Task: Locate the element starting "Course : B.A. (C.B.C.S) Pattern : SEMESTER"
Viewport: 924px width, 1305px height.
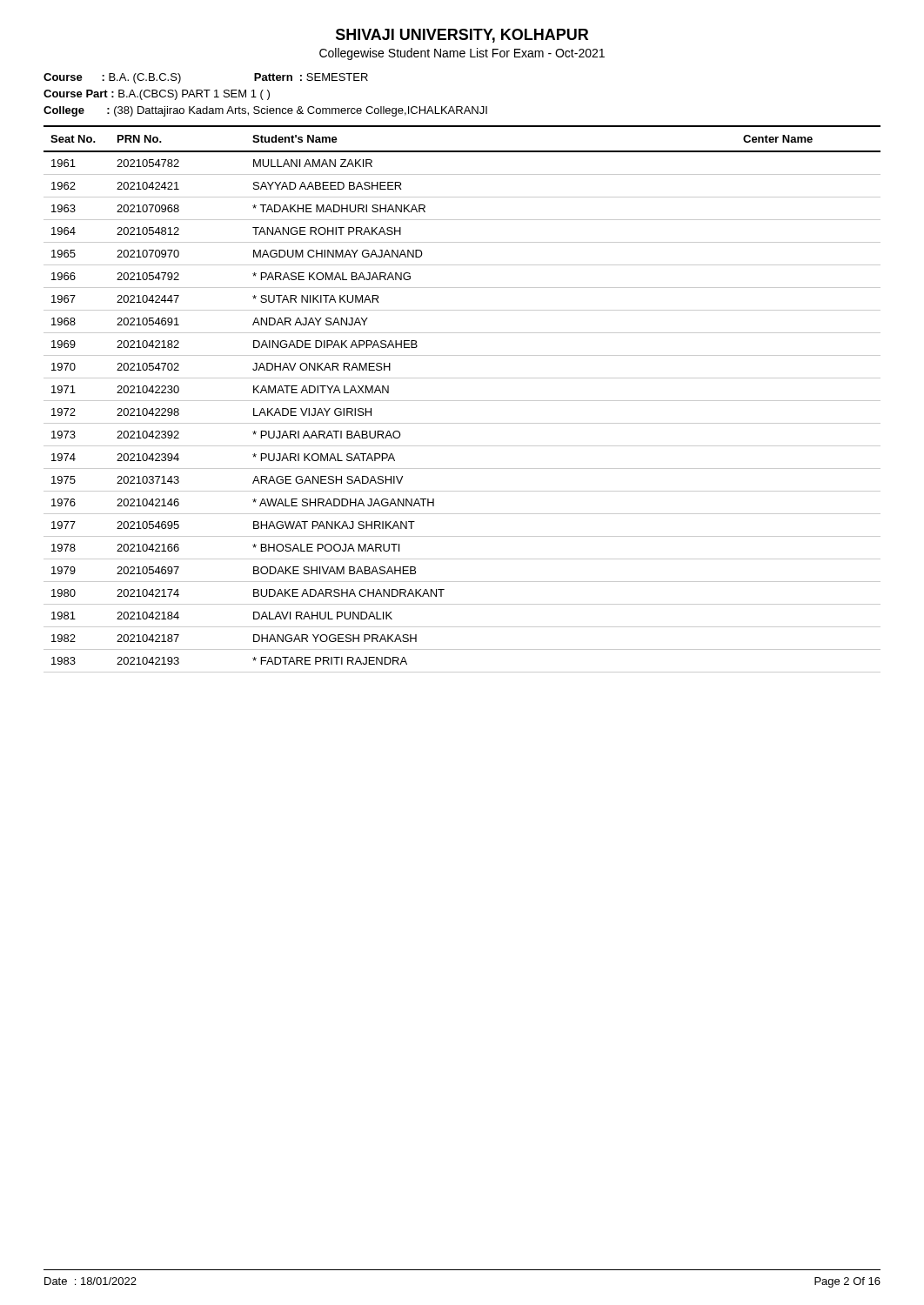Action: 63,78
